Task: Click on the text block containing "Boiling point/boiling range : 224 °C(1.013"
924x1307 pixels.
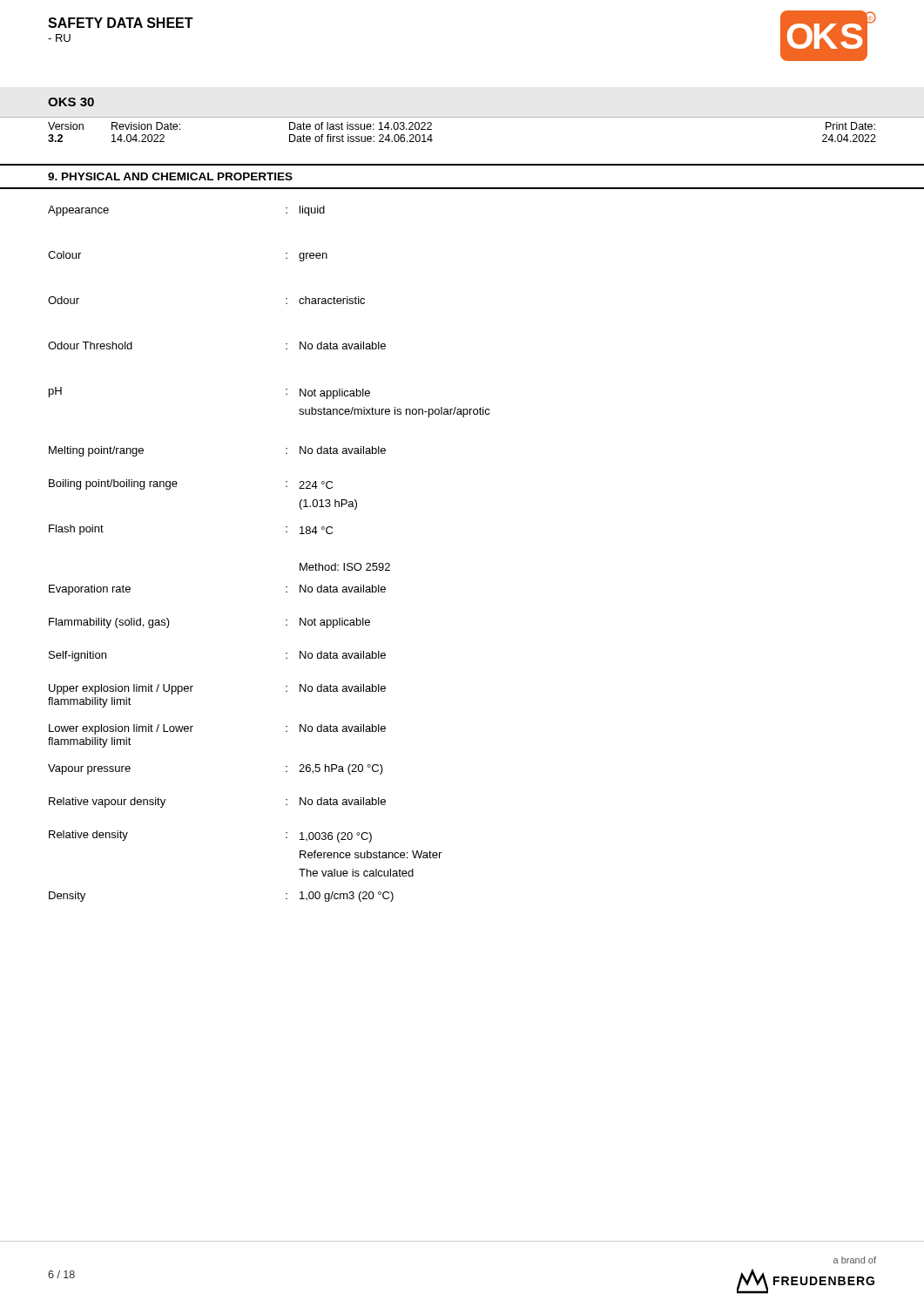Action: (x=110, y=484)
